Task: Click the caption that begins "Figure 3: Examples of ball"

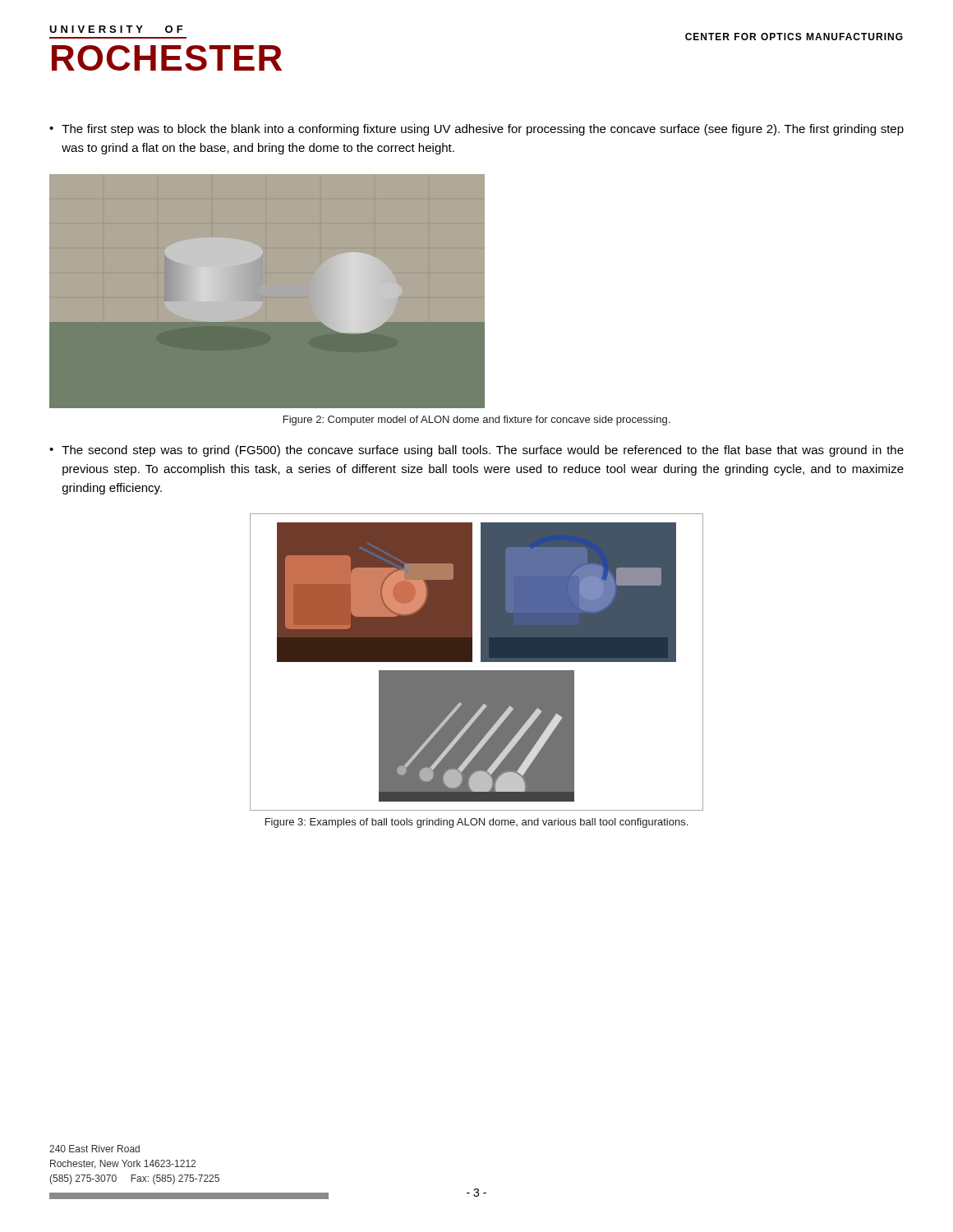Action: click(x=476, y=822)
